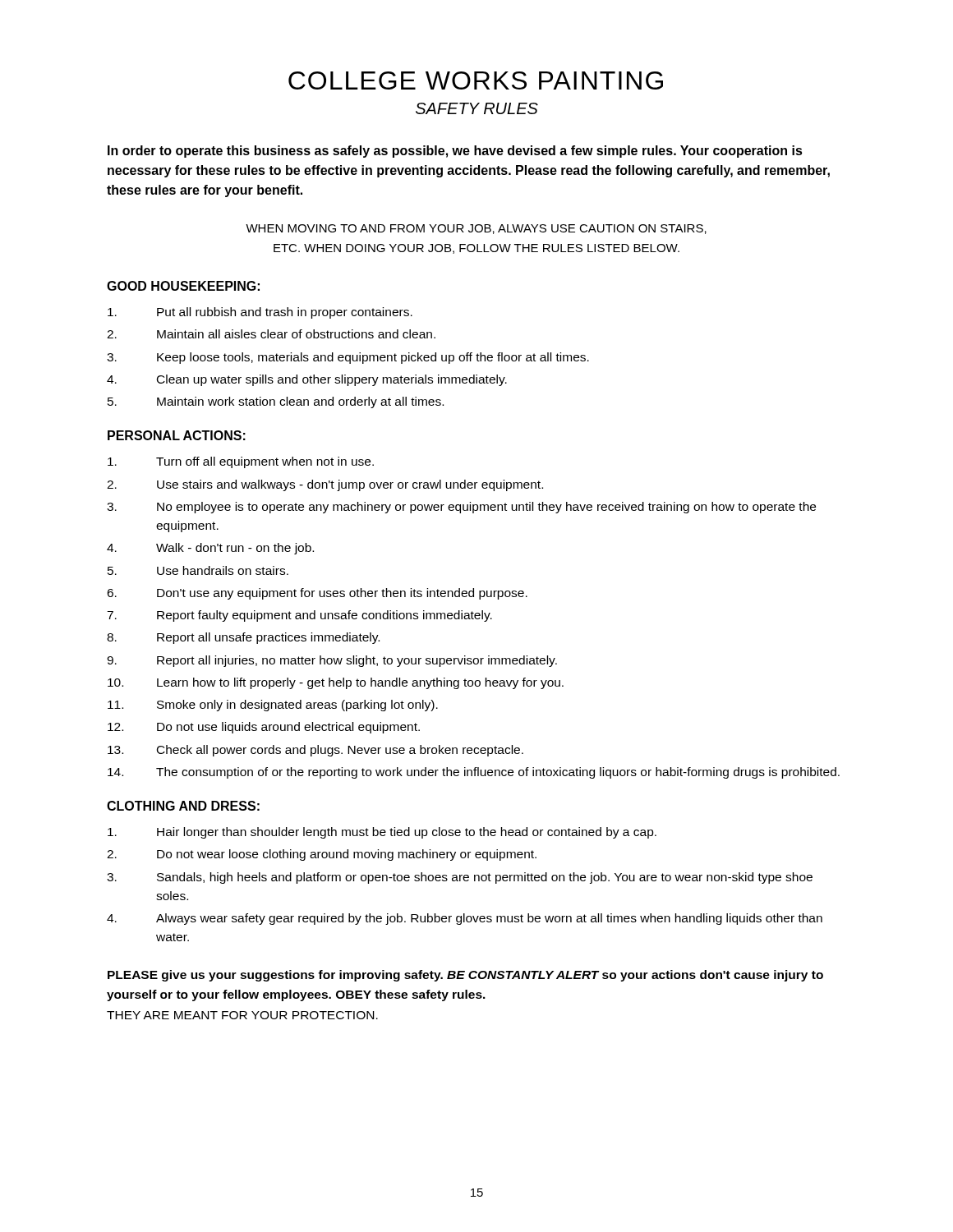953x1232 pixels.
Task: Select the list item that reads "7. Report faulty equipment and unsafe conditions immediately."
Action: (476, 615)
